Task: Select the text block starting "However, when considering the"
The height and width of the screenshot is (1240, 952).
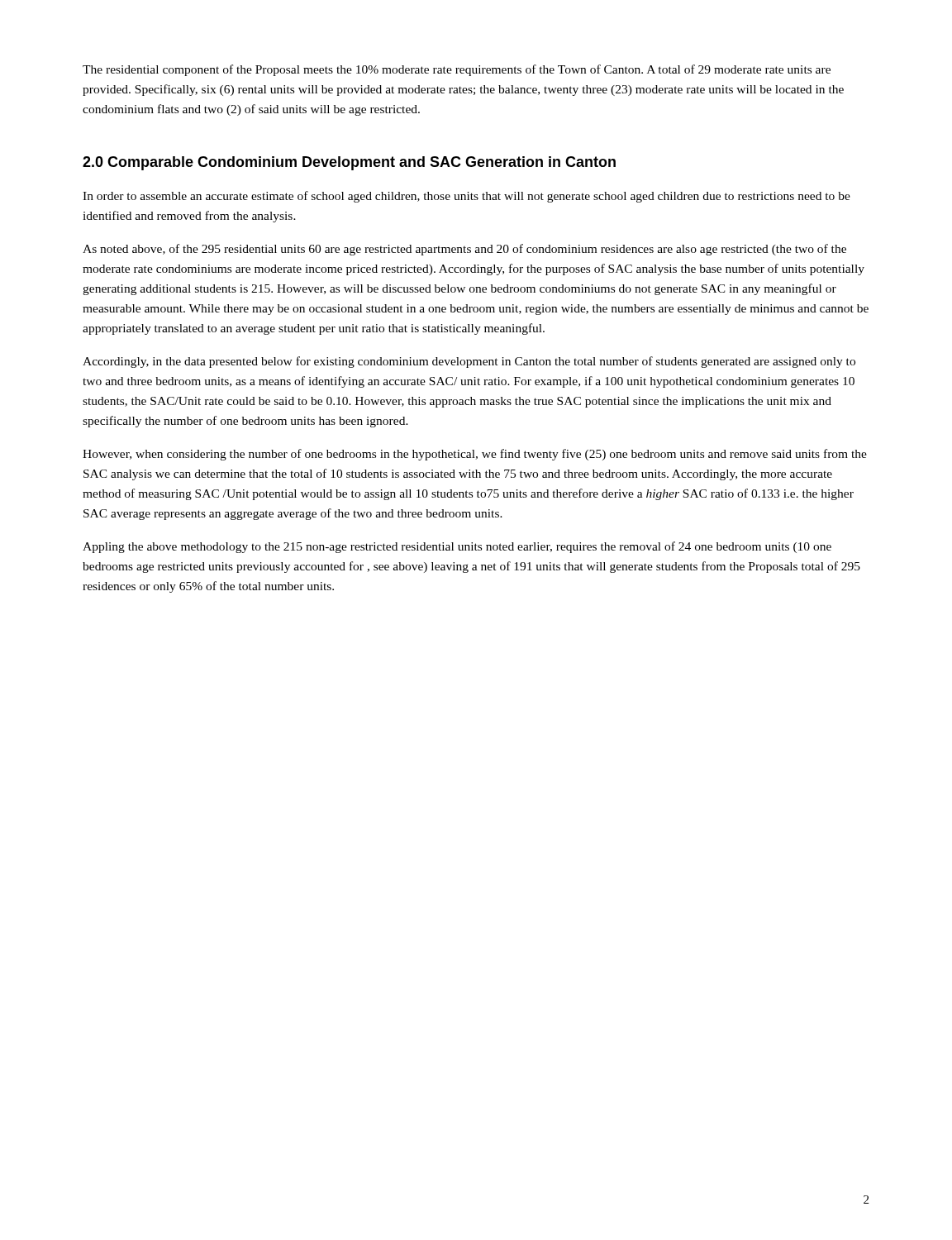Action: (x=475, y=483)
